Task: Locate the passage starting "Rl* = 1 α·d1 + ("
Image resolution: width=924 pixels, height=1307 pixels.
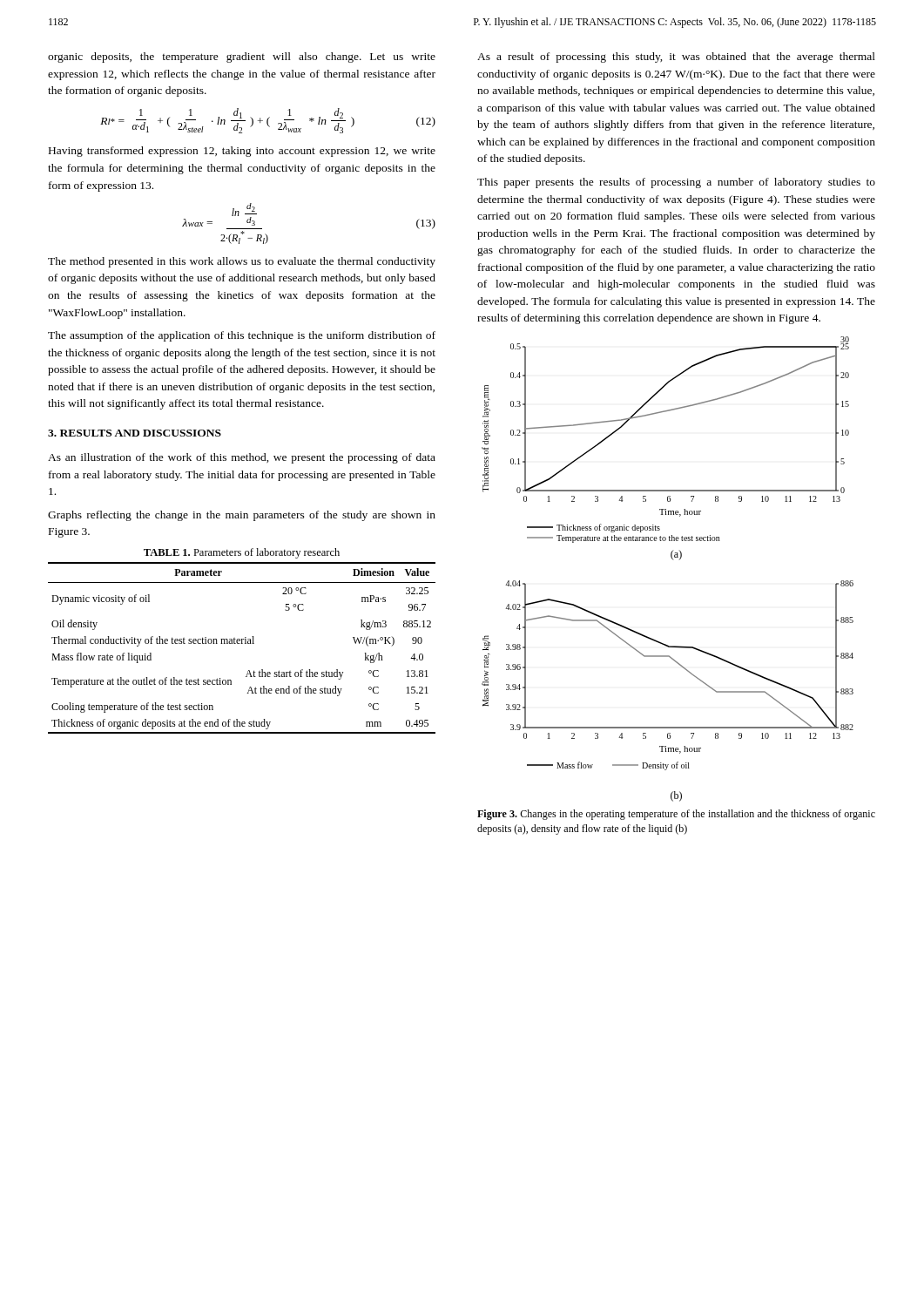Action: coord(242,121)
